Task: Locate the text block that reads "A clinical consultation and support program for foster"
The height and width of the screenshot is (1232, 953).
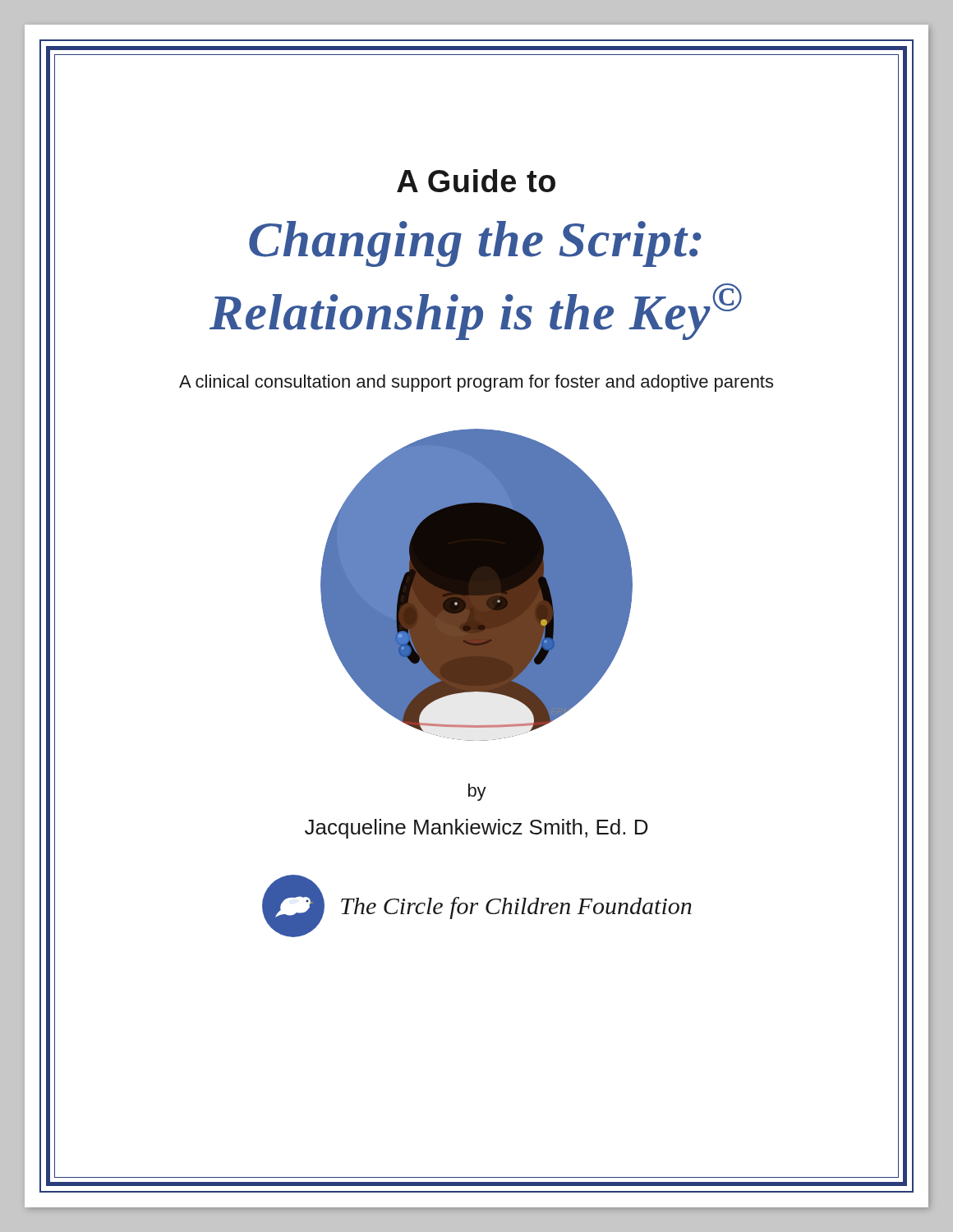Action: pyautogui.click(x=476, y=381)
